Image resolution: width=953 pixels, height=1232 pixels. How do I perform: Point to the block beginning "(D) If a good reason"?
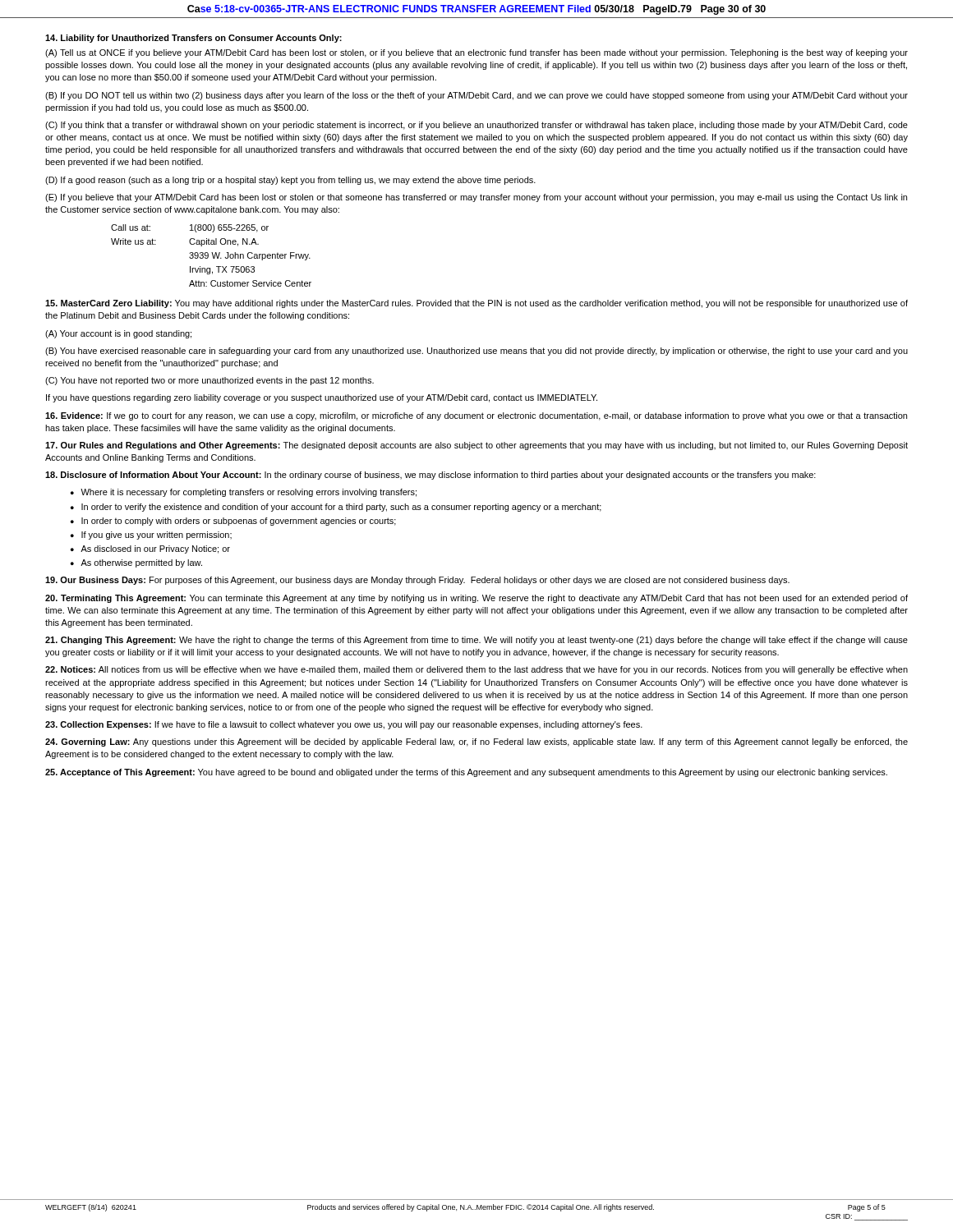(291, 180)
